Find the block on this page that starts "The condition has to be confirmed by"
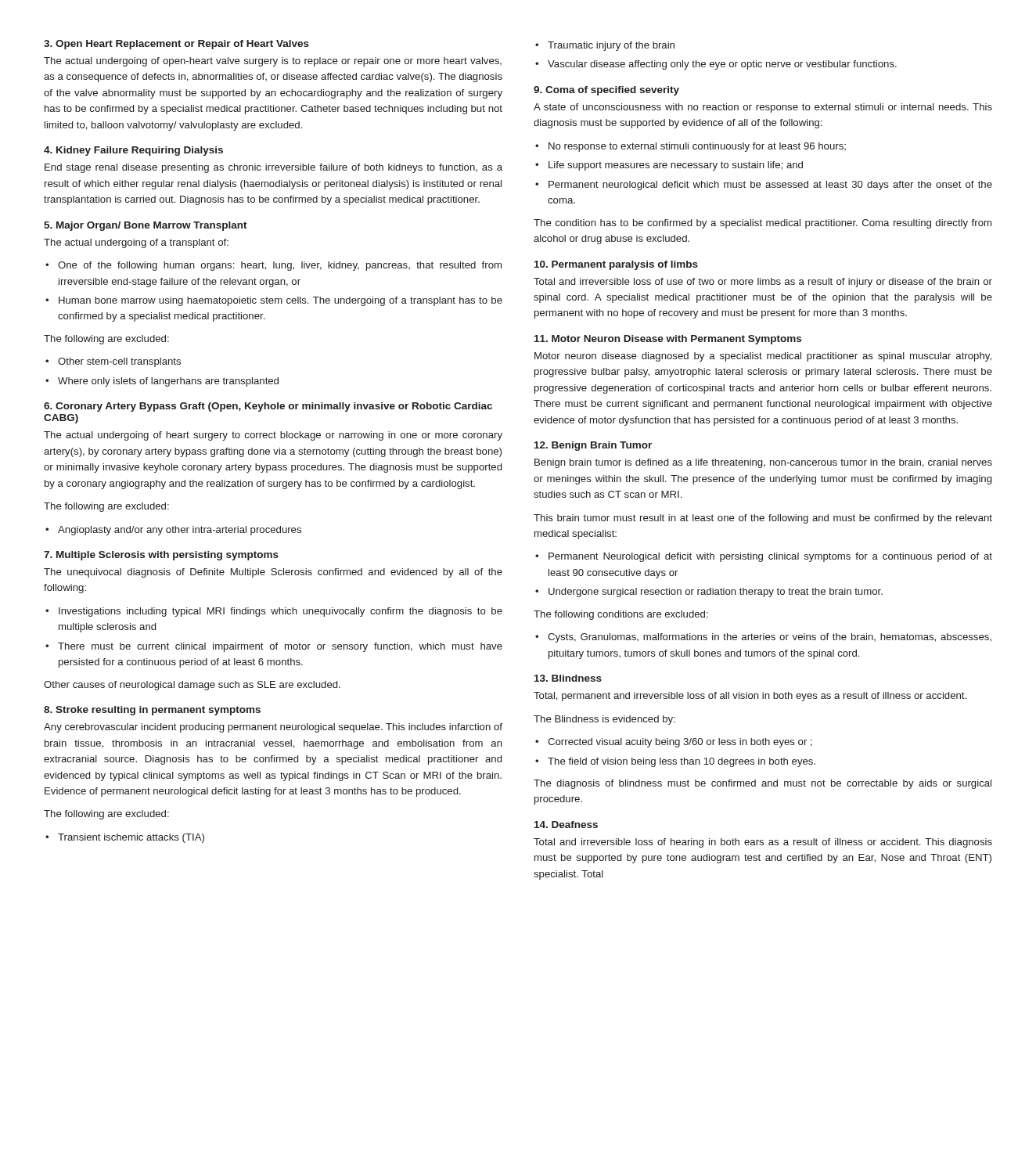 tap(763, 230)
